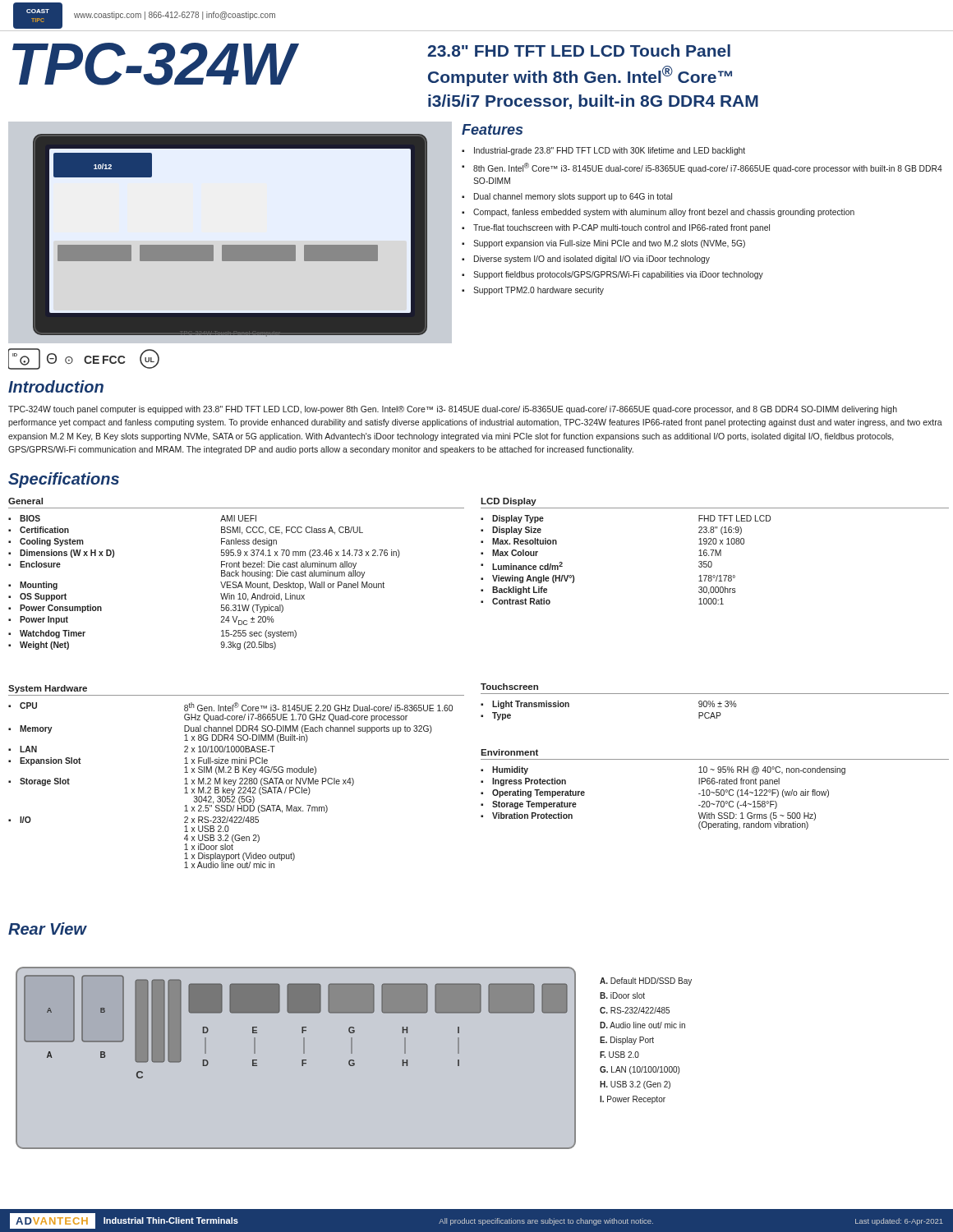Select the passage starting "▪Compact, fanless embedded system"
The height and width of the screenshot is (1232, 953).
[x=658, y=213]
